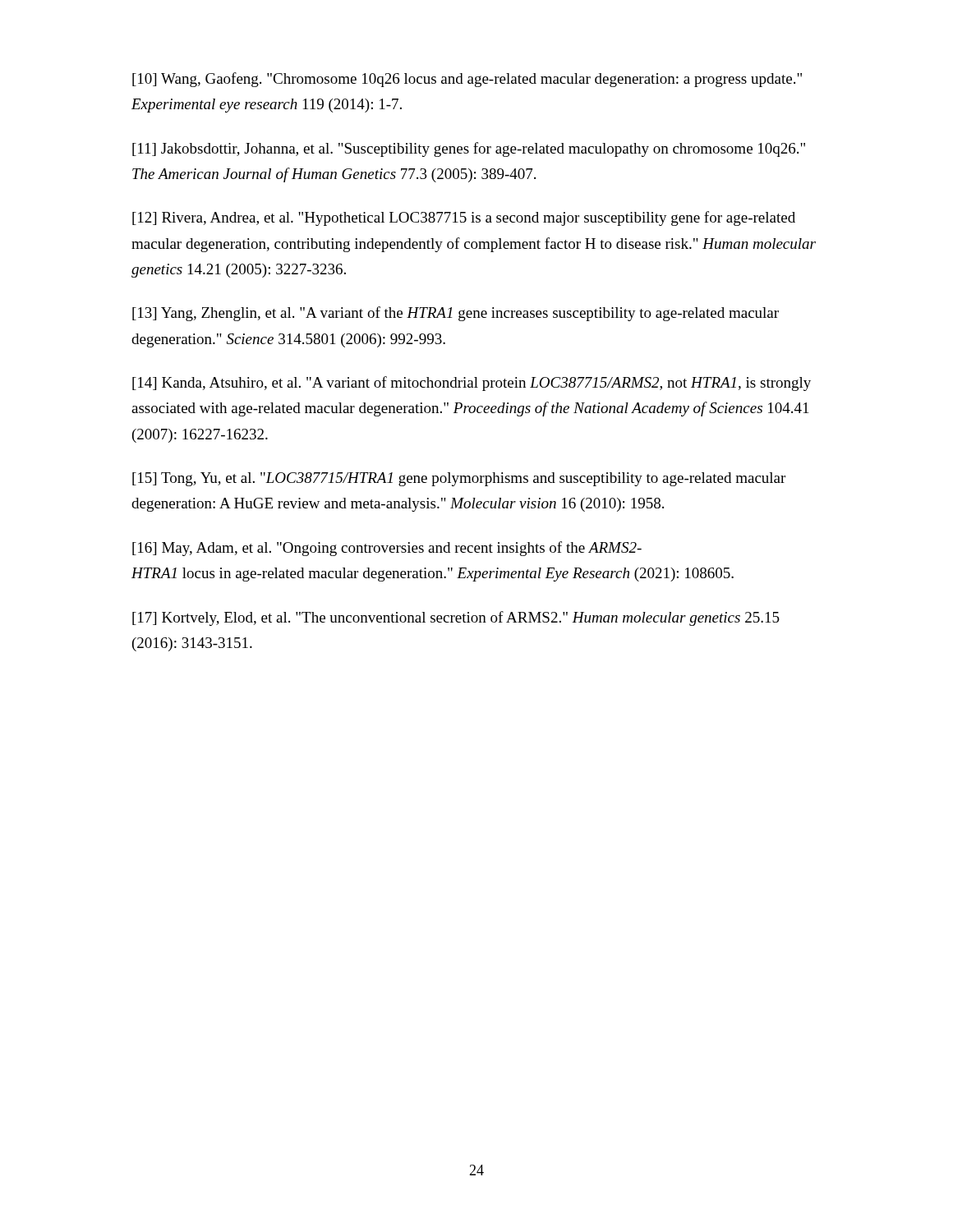Point to the element starting "[10] Wang, Gaofeng."
Viewport: 953px width, 1232px height.
[476, 91]
